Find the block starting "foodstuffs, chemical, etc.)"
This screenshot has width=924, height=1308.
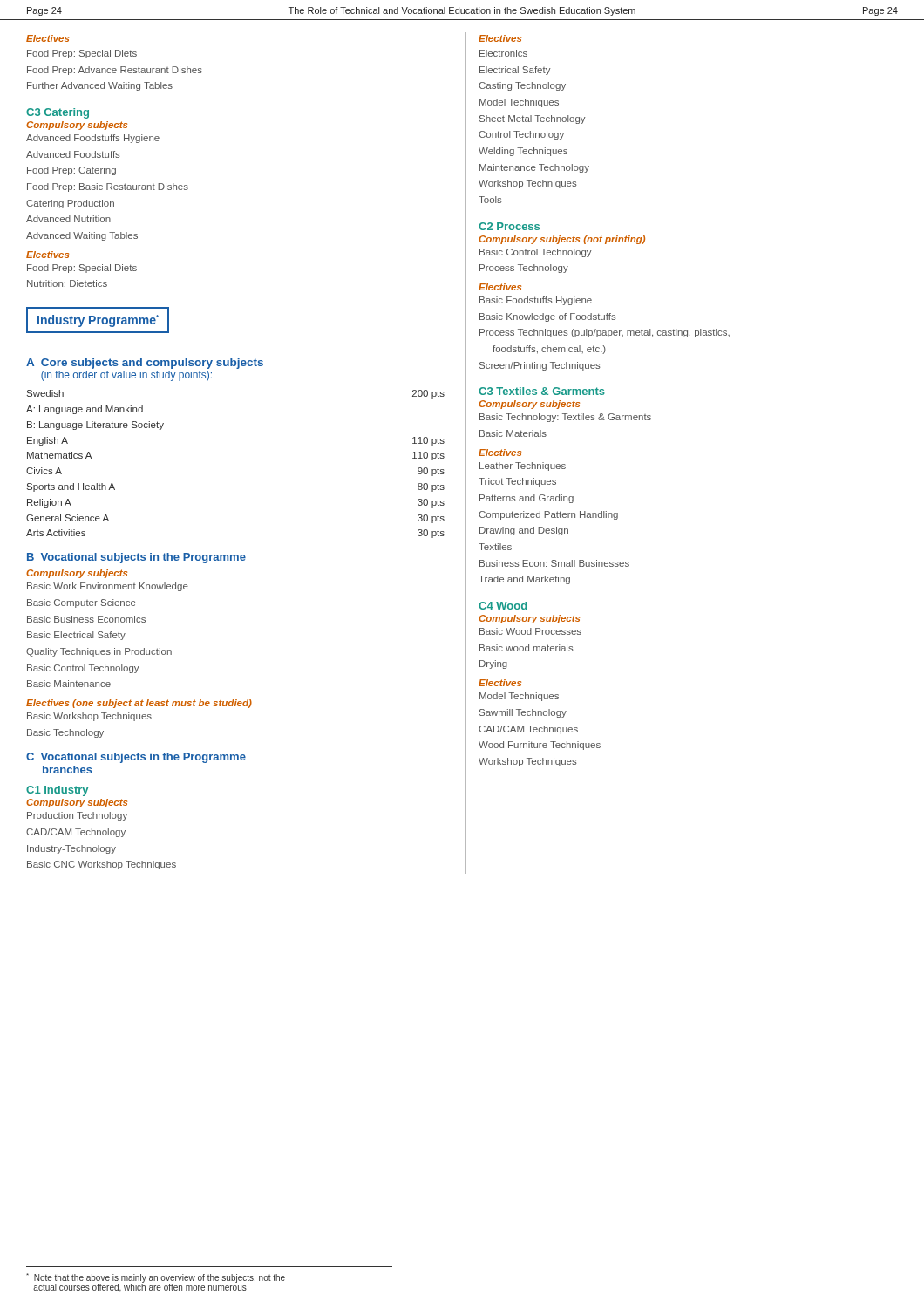549,349
